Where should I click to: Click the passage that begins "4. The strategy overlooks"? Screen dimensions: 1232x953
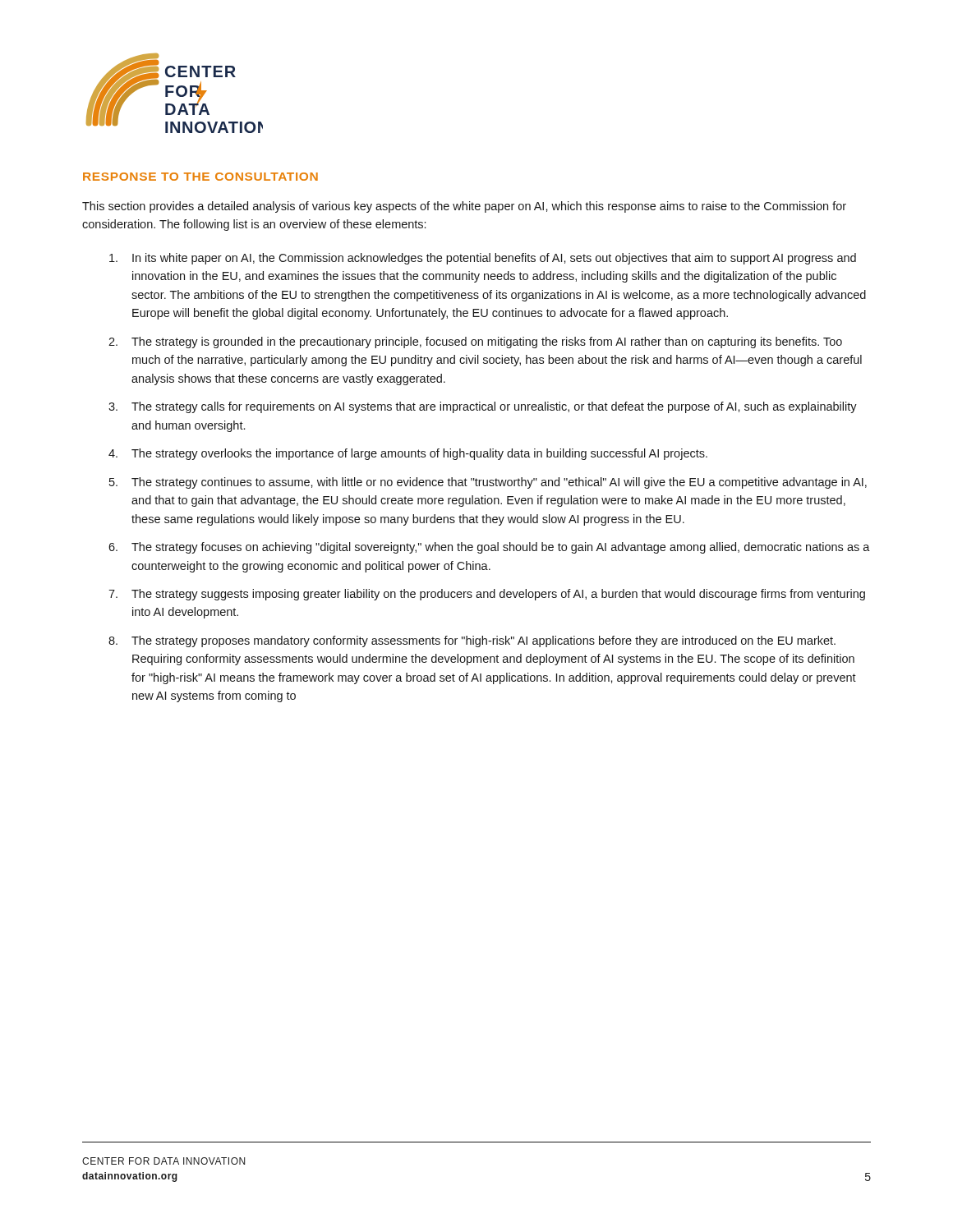(x=490, y=454)
